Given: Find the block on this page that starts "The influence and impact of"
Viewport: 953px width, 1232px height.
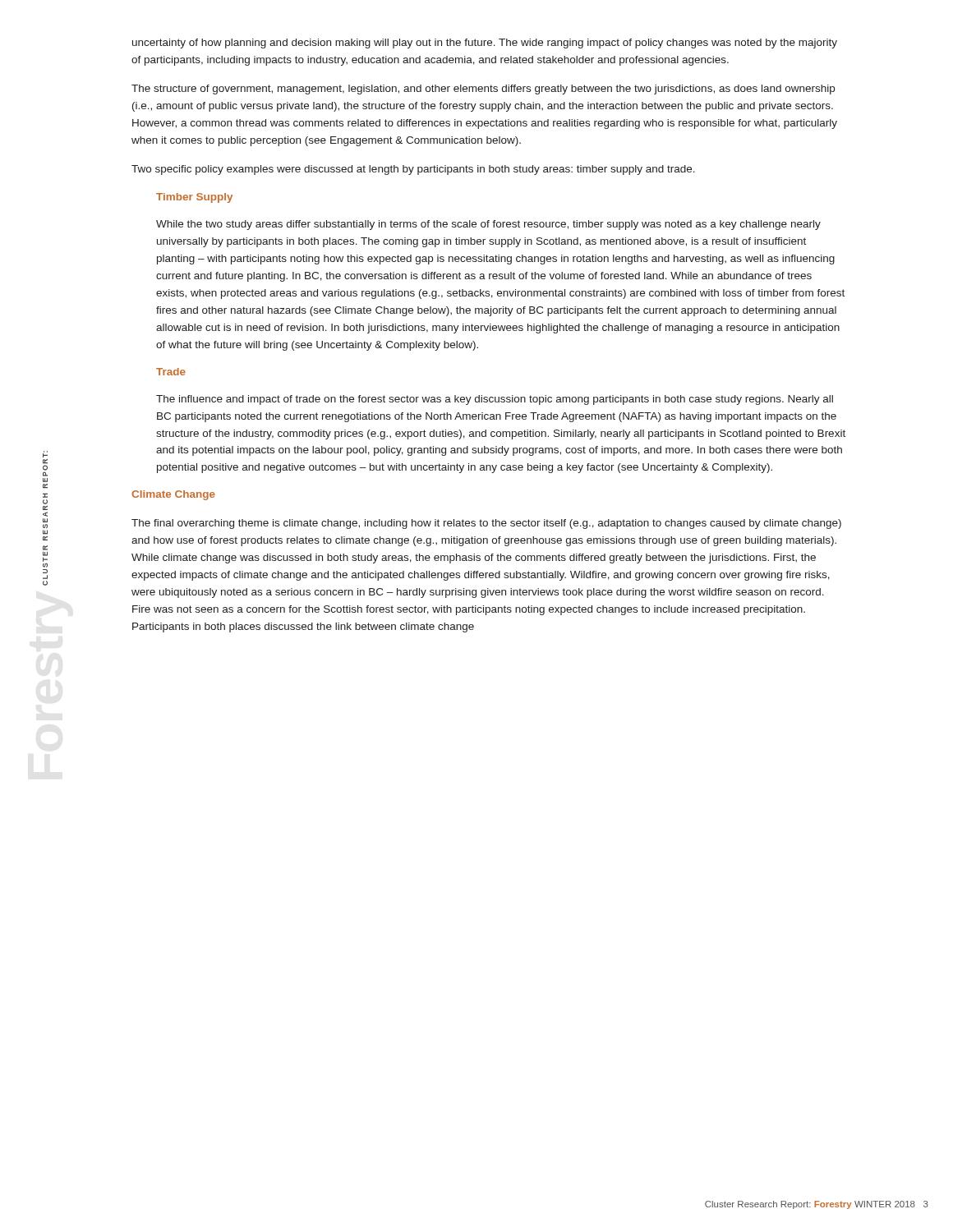Looking at the screenshot, I should click(x=501, y=434).
